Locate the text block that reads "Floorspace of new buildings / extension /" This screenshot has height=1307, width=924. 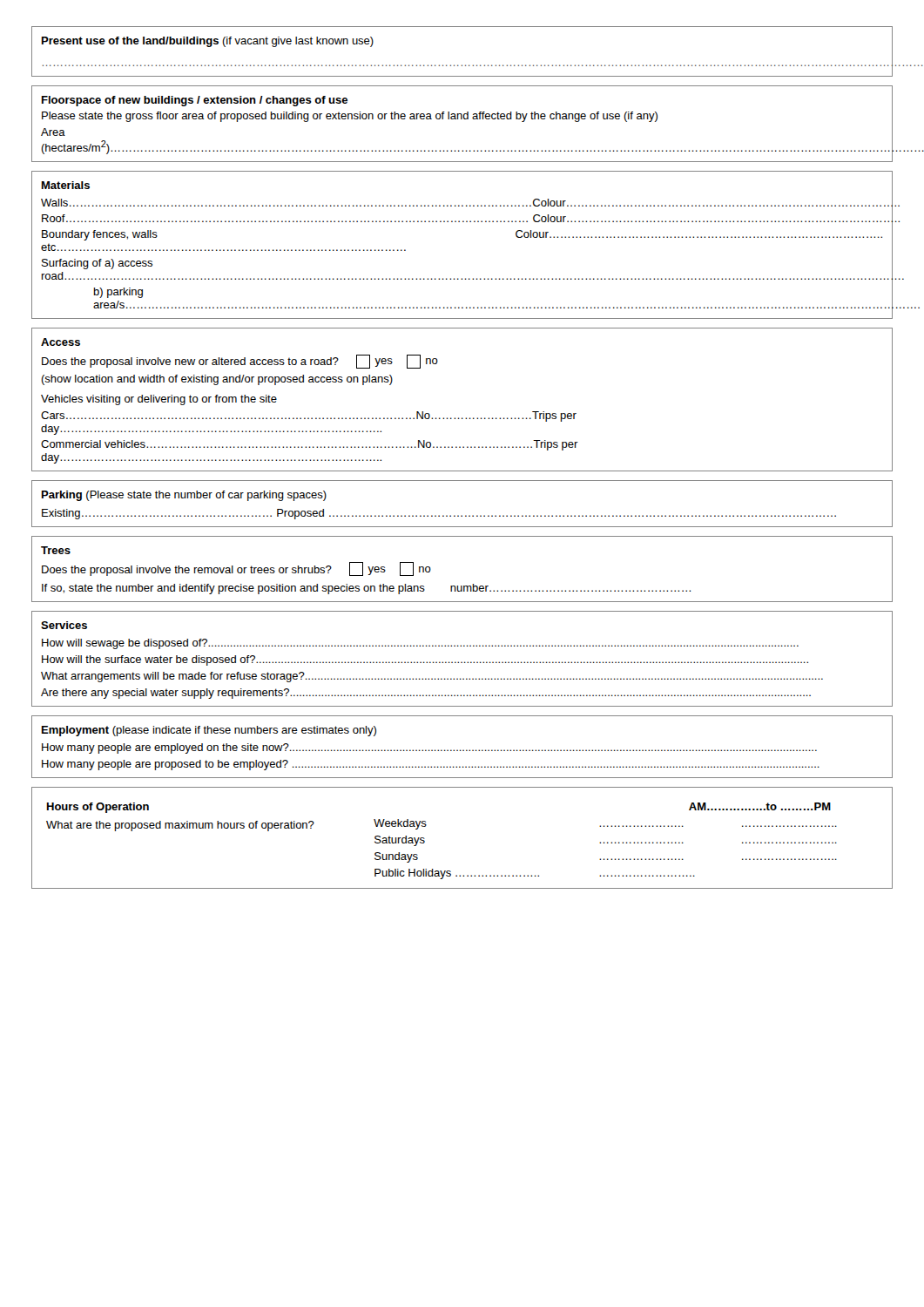click(467, 124)
